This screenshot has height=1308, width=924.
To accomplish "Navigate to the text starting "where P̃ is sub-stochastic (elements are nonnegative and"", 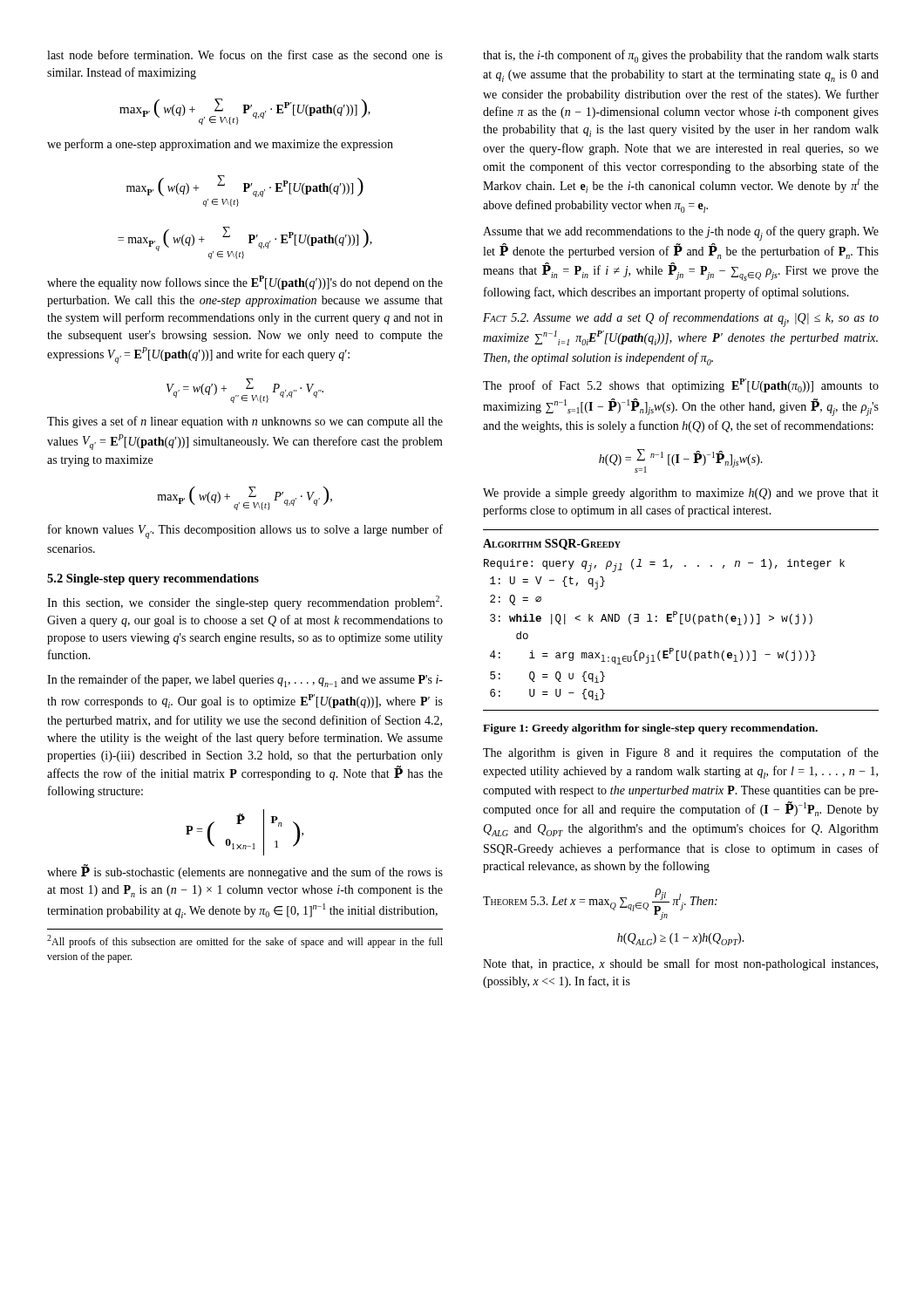I will coord(245,893).
